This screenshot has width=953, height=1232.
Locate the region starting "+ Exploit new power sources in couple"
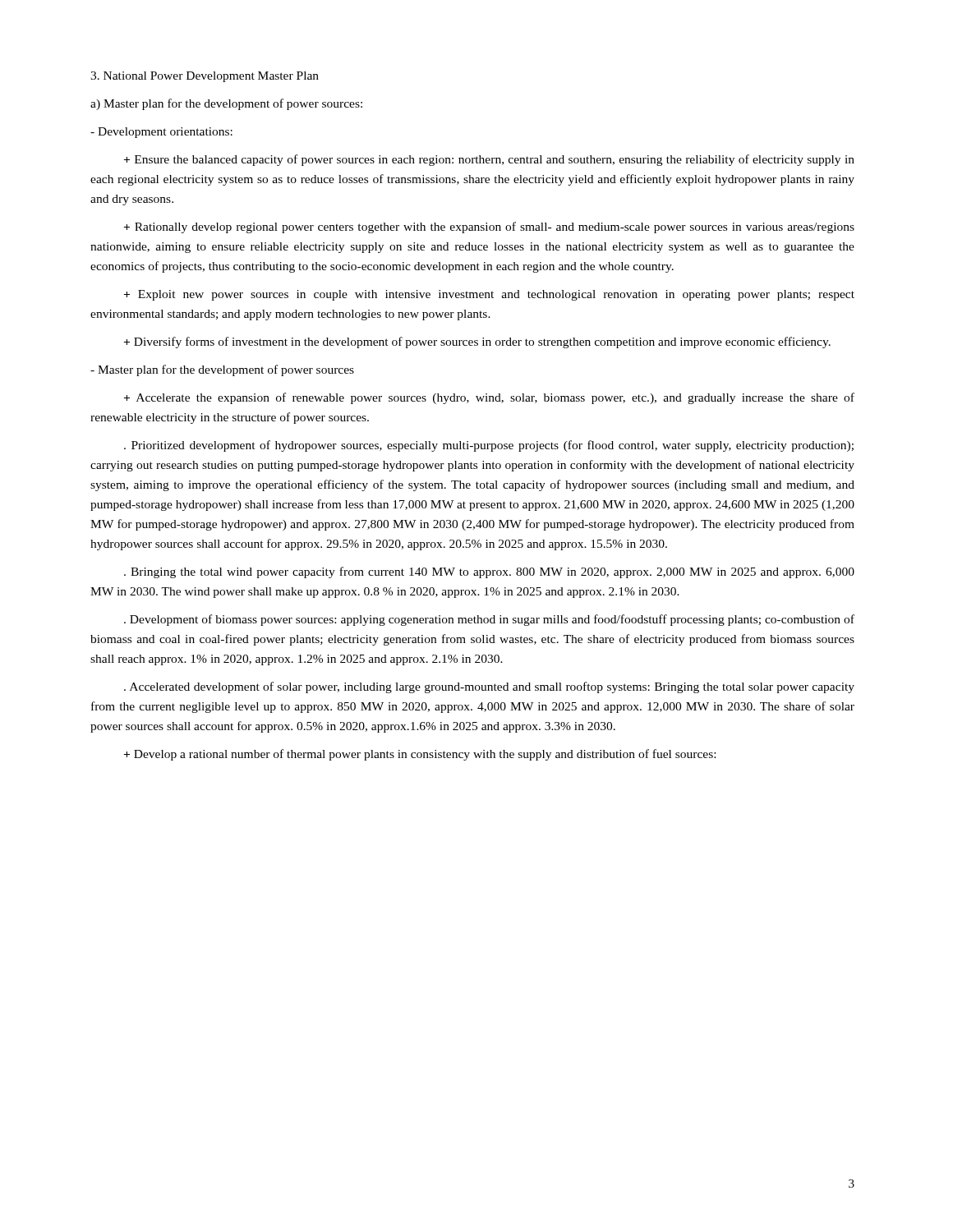click(472, 304)
